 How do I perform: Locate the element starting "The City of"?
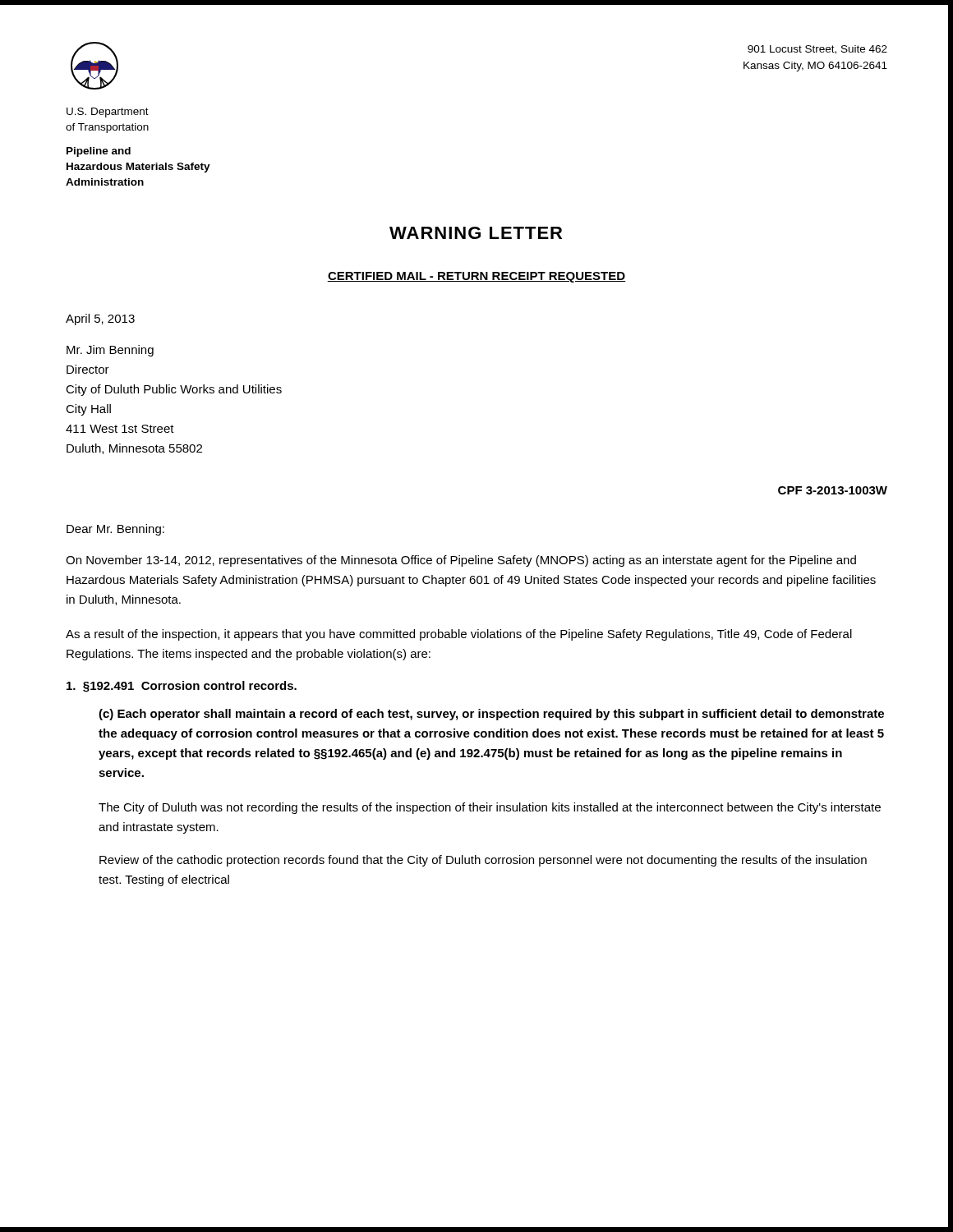pos(490,817)
